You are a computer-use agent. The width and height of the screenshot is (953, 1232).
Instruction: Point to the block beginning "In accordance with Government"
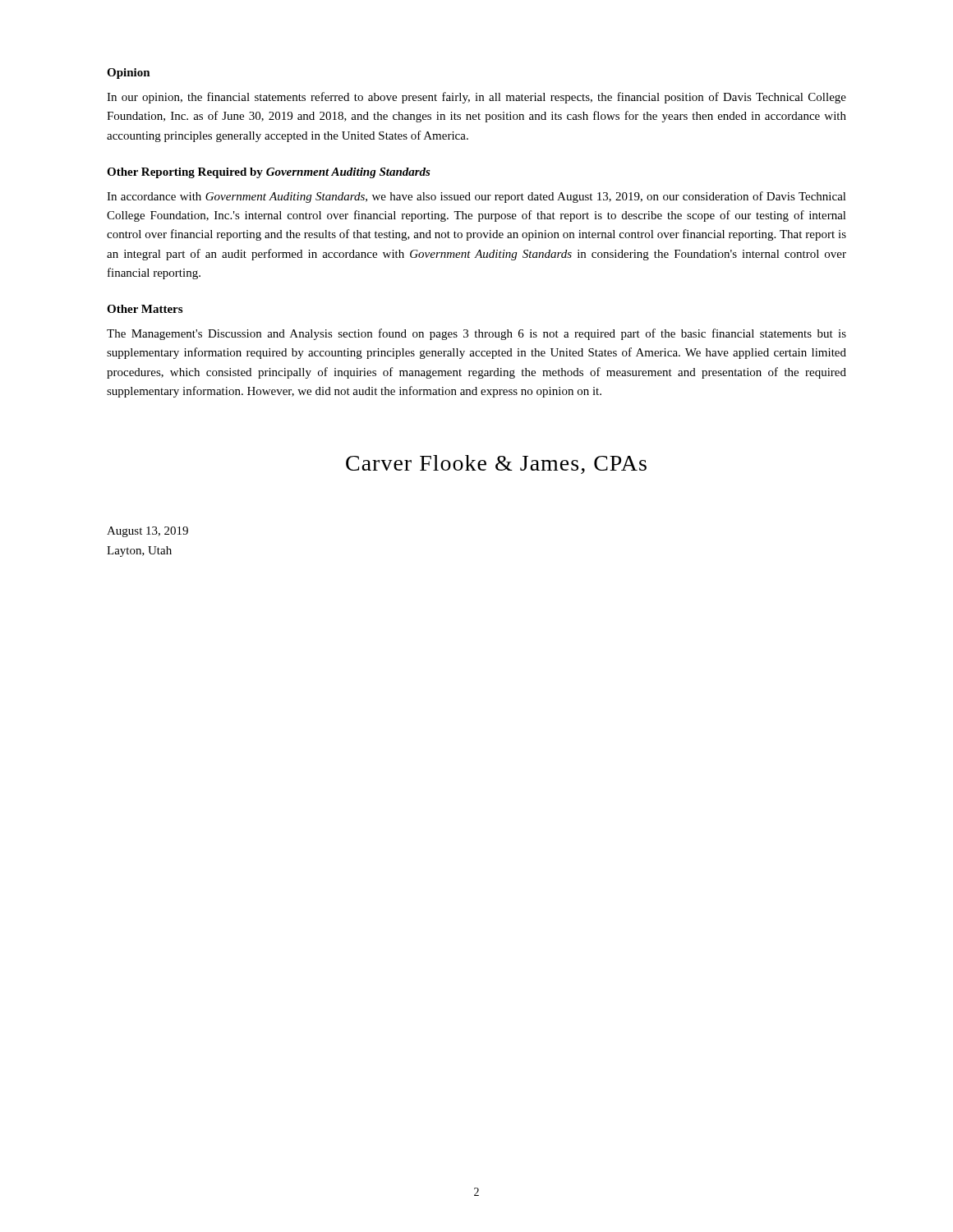click(x=476, y=234)
